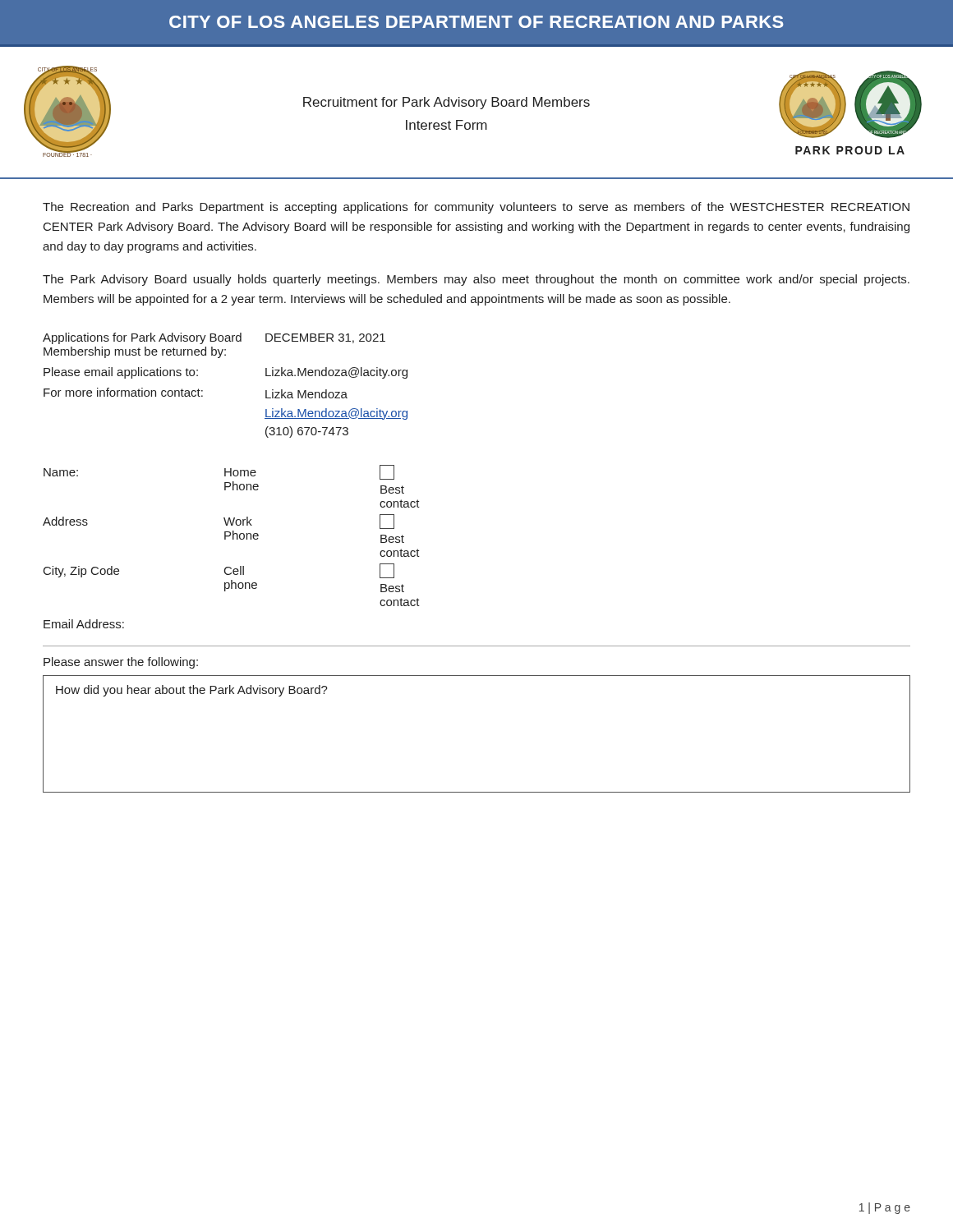The height and width of the screenshot is (1232, 953).
Task: Find the text that reads "DECEMBER 31, 2021"
Action: (325, 337)
